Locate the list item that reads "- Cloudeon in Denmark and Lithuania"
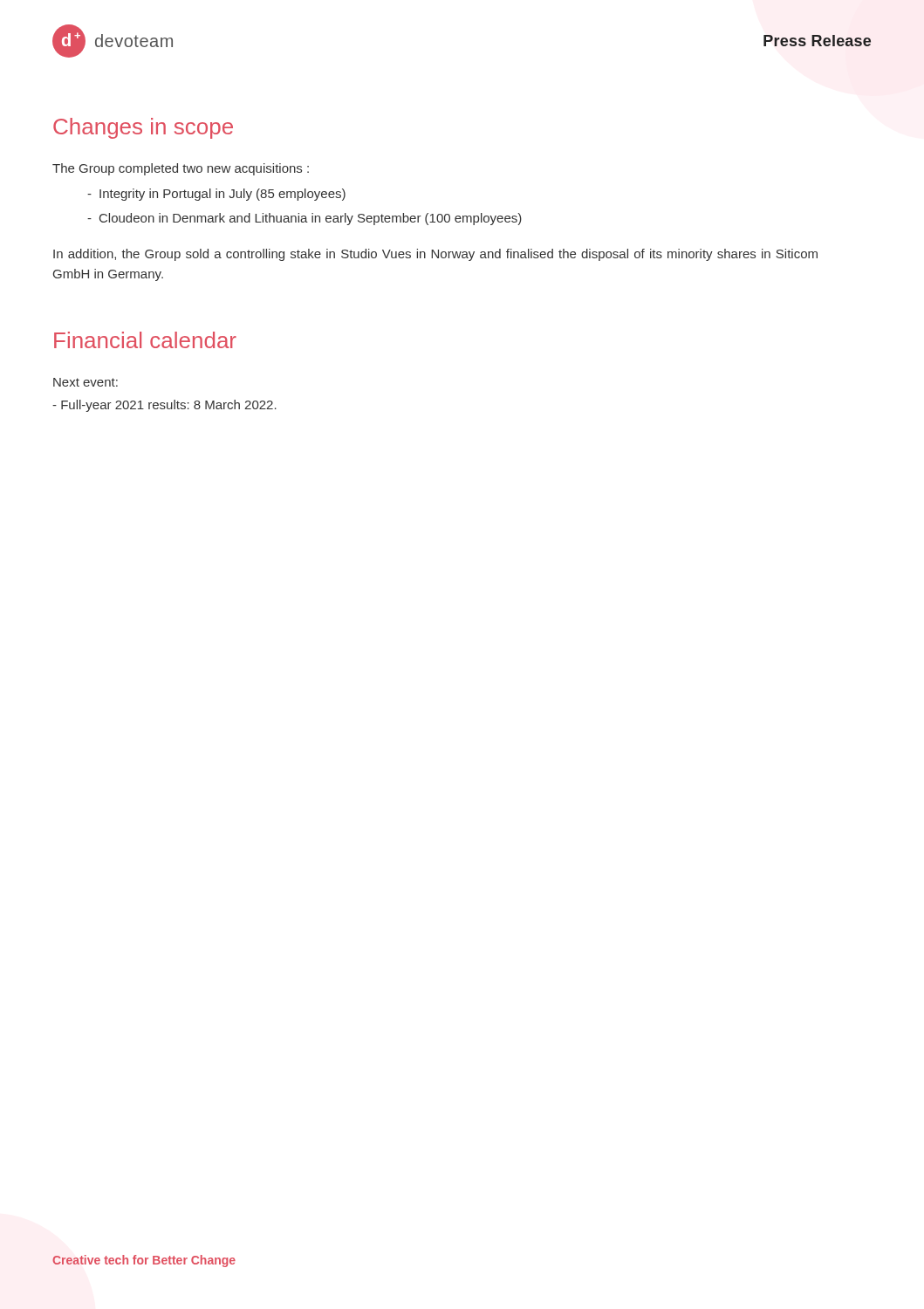This screenshot has width=924, height=1309. [x=305, y=217]
